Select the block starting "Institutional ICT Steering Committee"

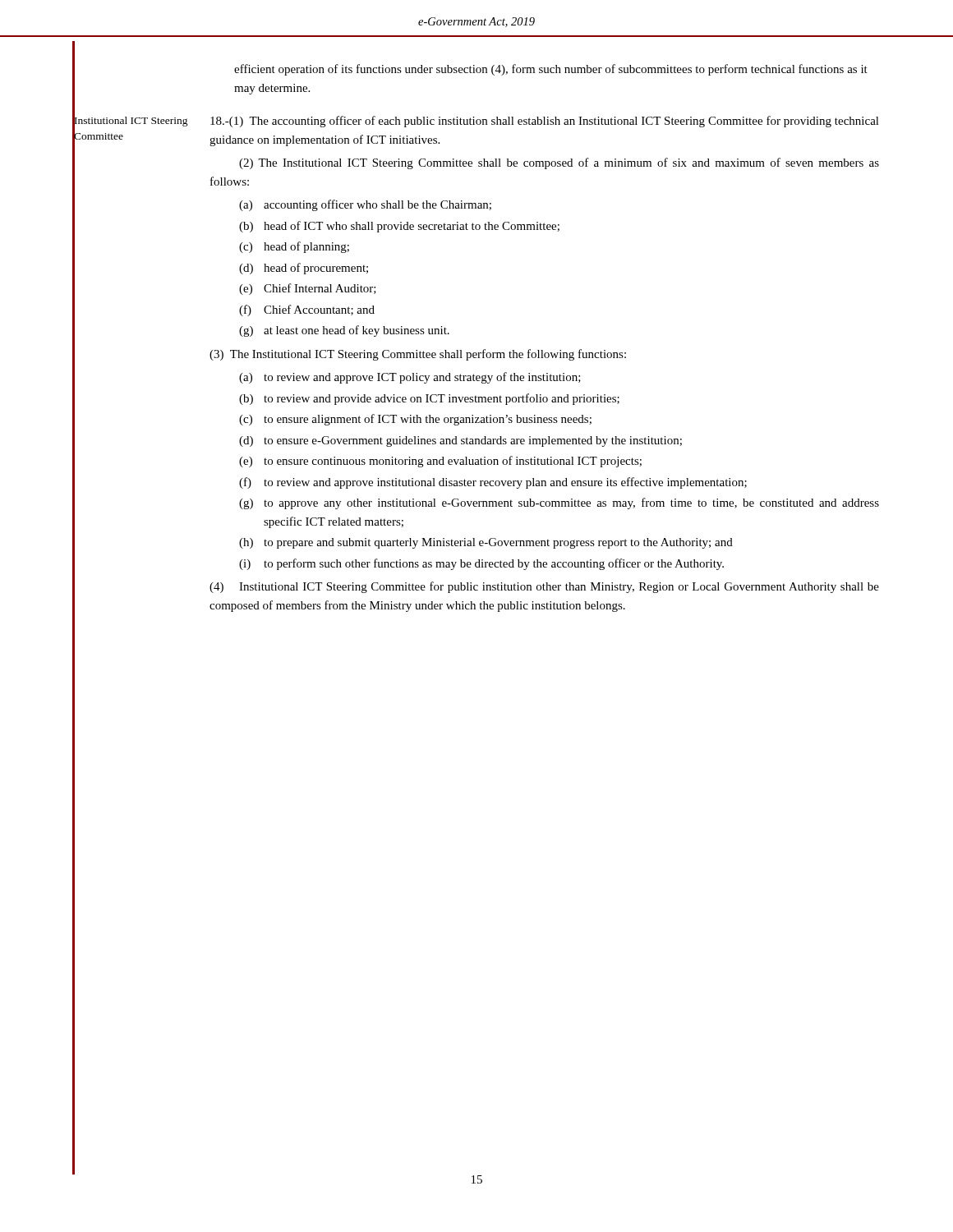pyautogui.click(x=131, y=128)
